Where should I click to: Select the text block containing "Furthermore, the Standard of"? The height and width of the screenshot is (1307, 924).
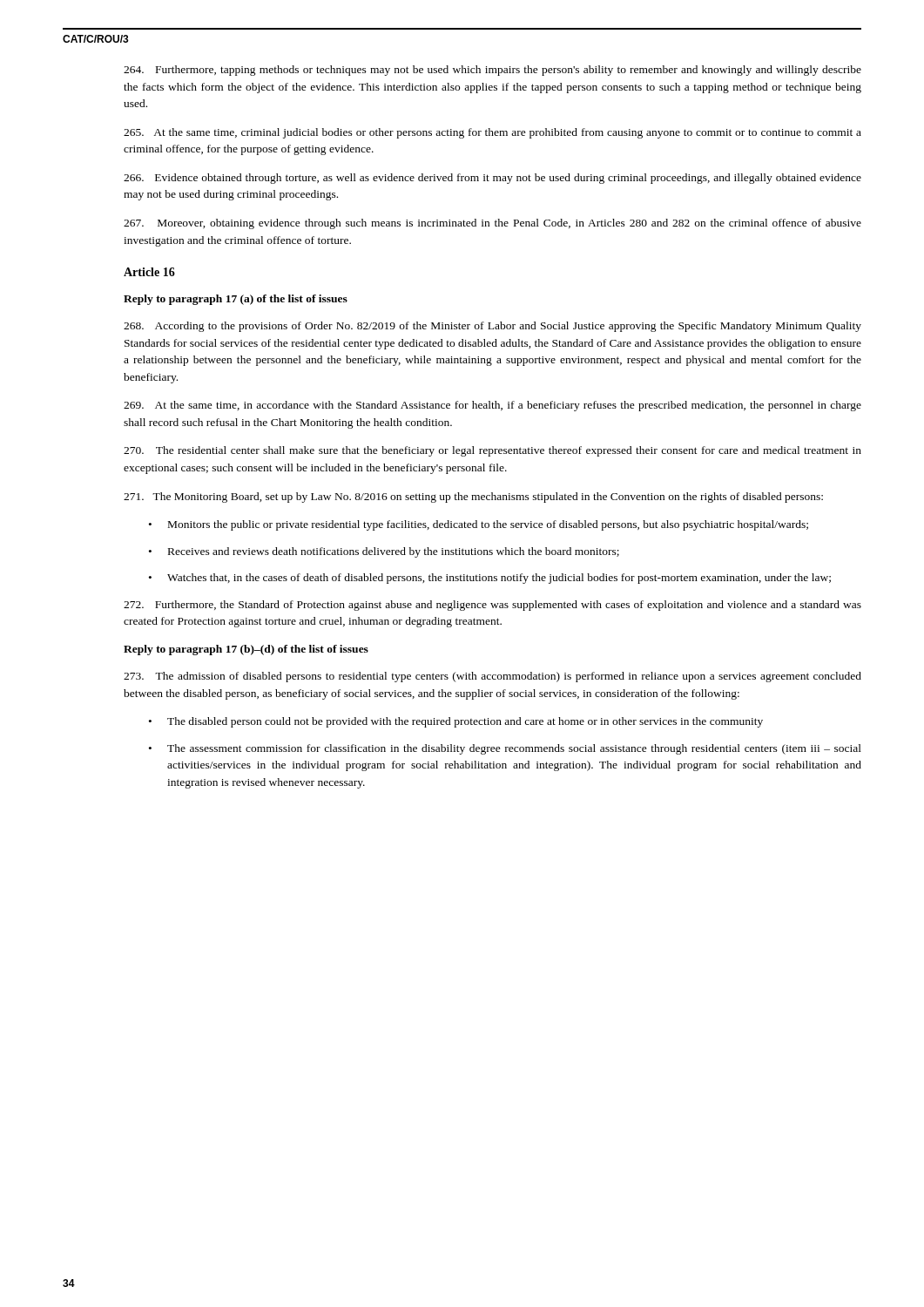[x=492, y=613]
